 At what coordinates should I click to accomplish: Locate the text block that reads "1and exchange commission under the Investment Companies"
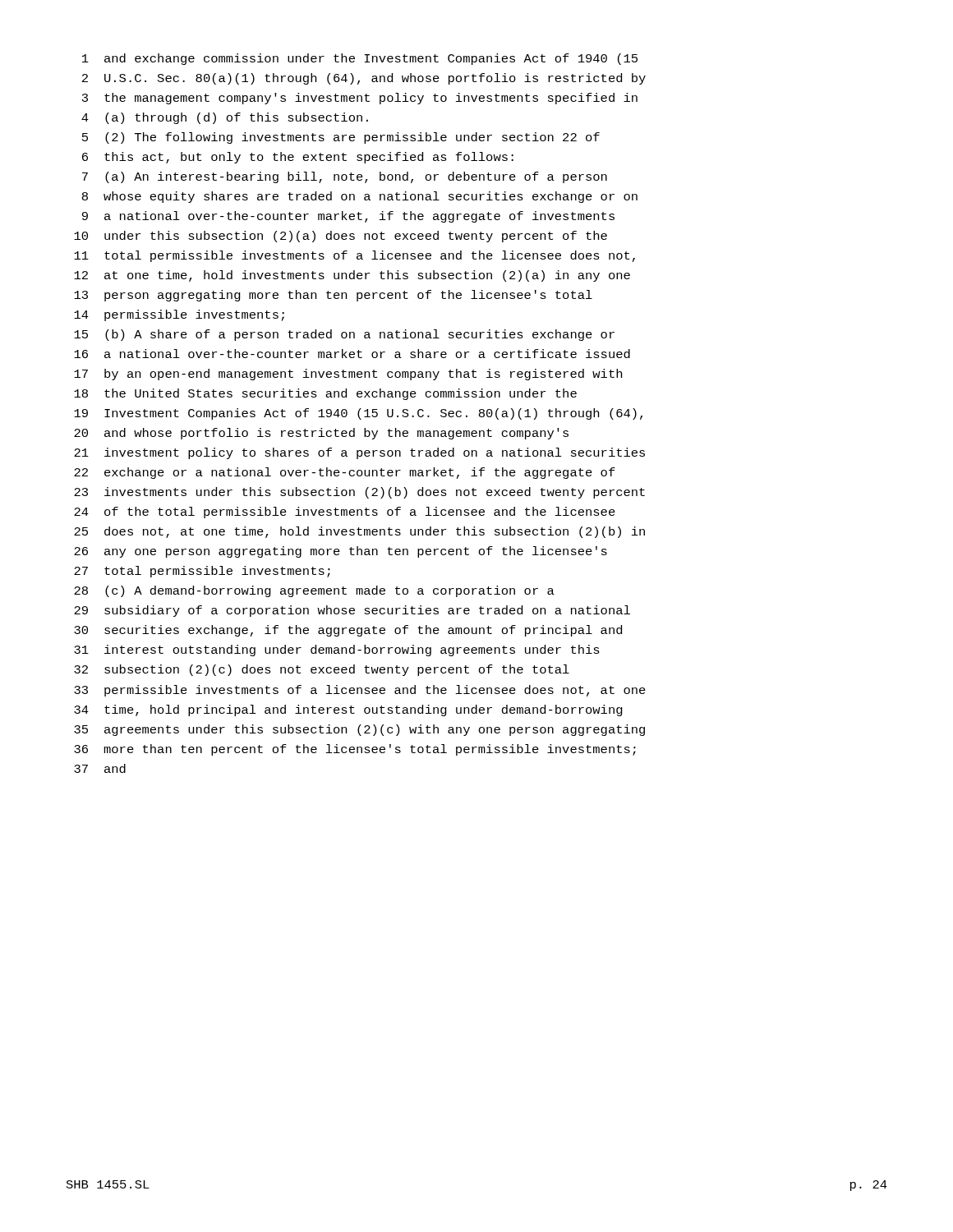(476, 414)
